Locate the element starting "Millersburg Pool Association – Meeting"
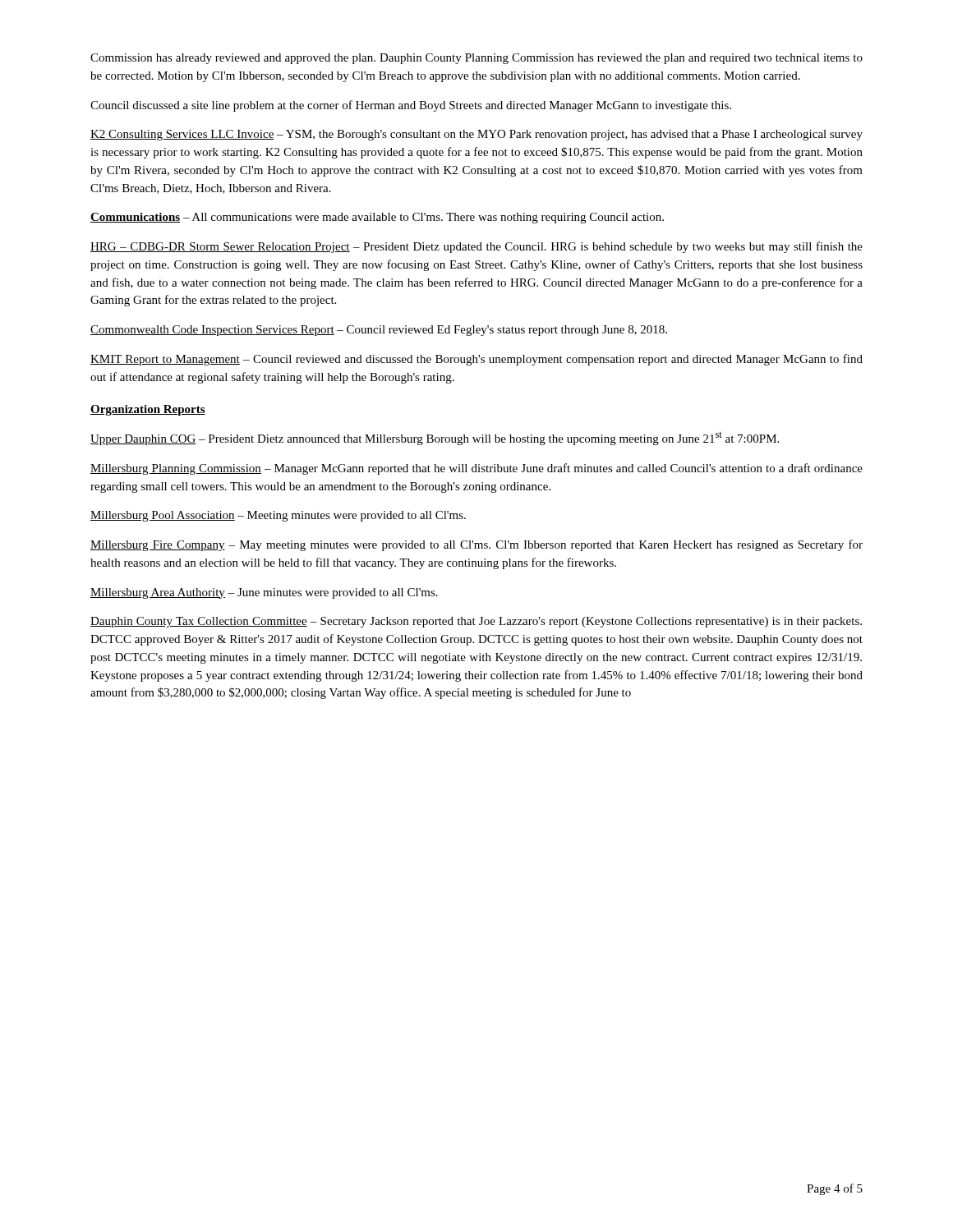The width and height of the screenshot is (953, 1232). (278, 515)
